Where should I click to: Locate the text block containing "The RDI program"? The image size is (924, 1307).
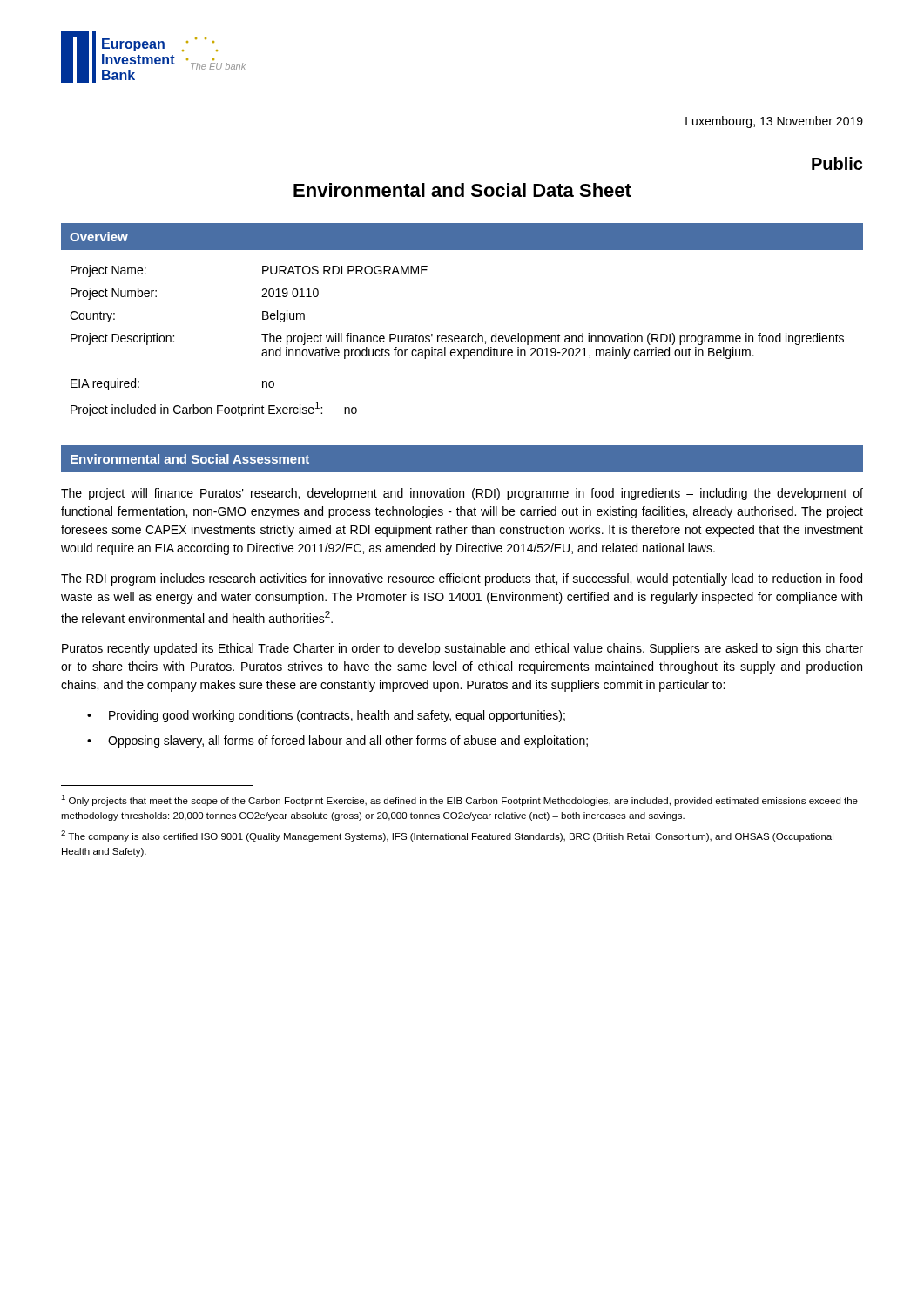point(462,598)
